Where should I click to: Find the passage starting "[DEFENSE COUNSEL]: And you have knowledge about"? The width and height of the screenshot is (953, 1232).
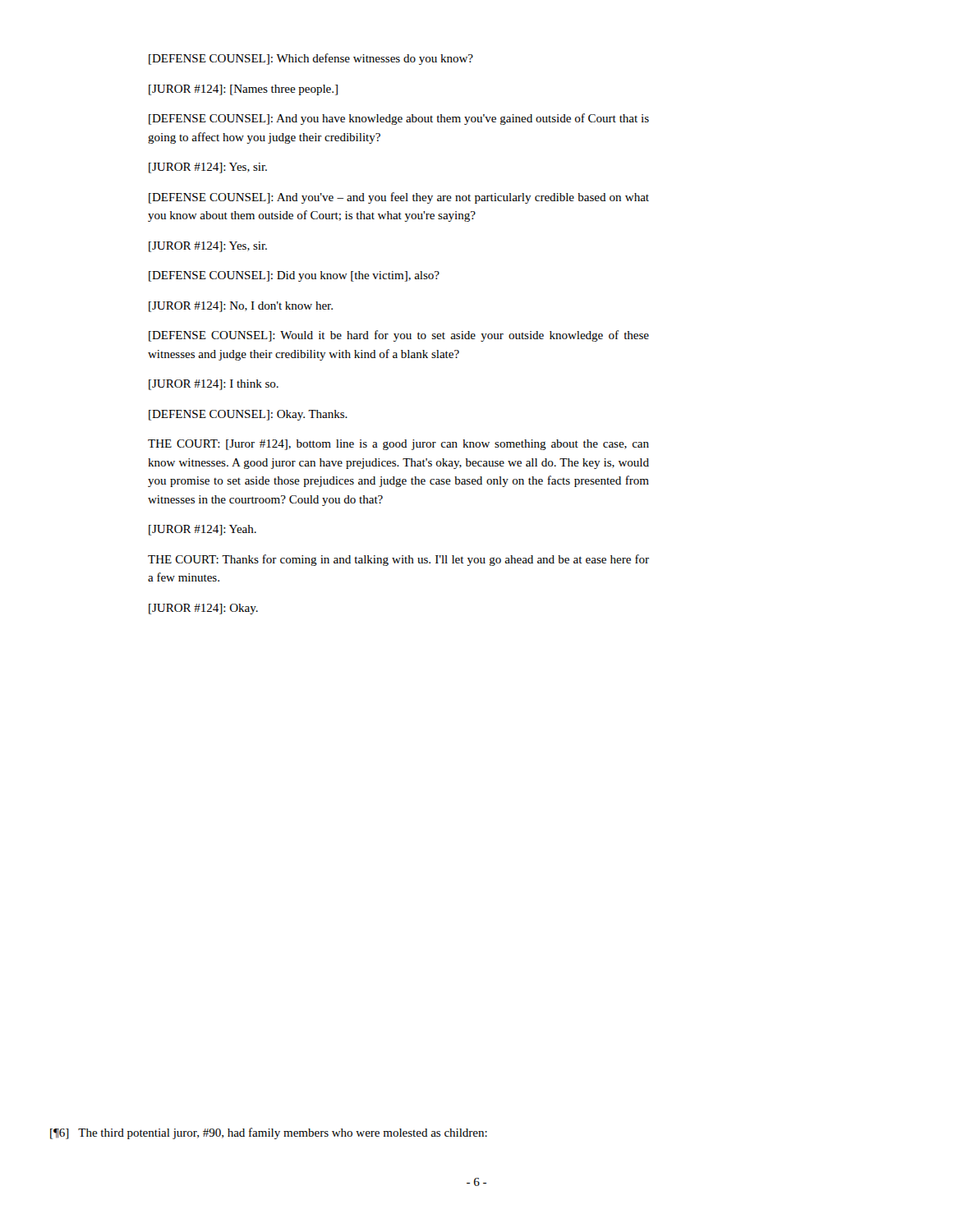398,128
